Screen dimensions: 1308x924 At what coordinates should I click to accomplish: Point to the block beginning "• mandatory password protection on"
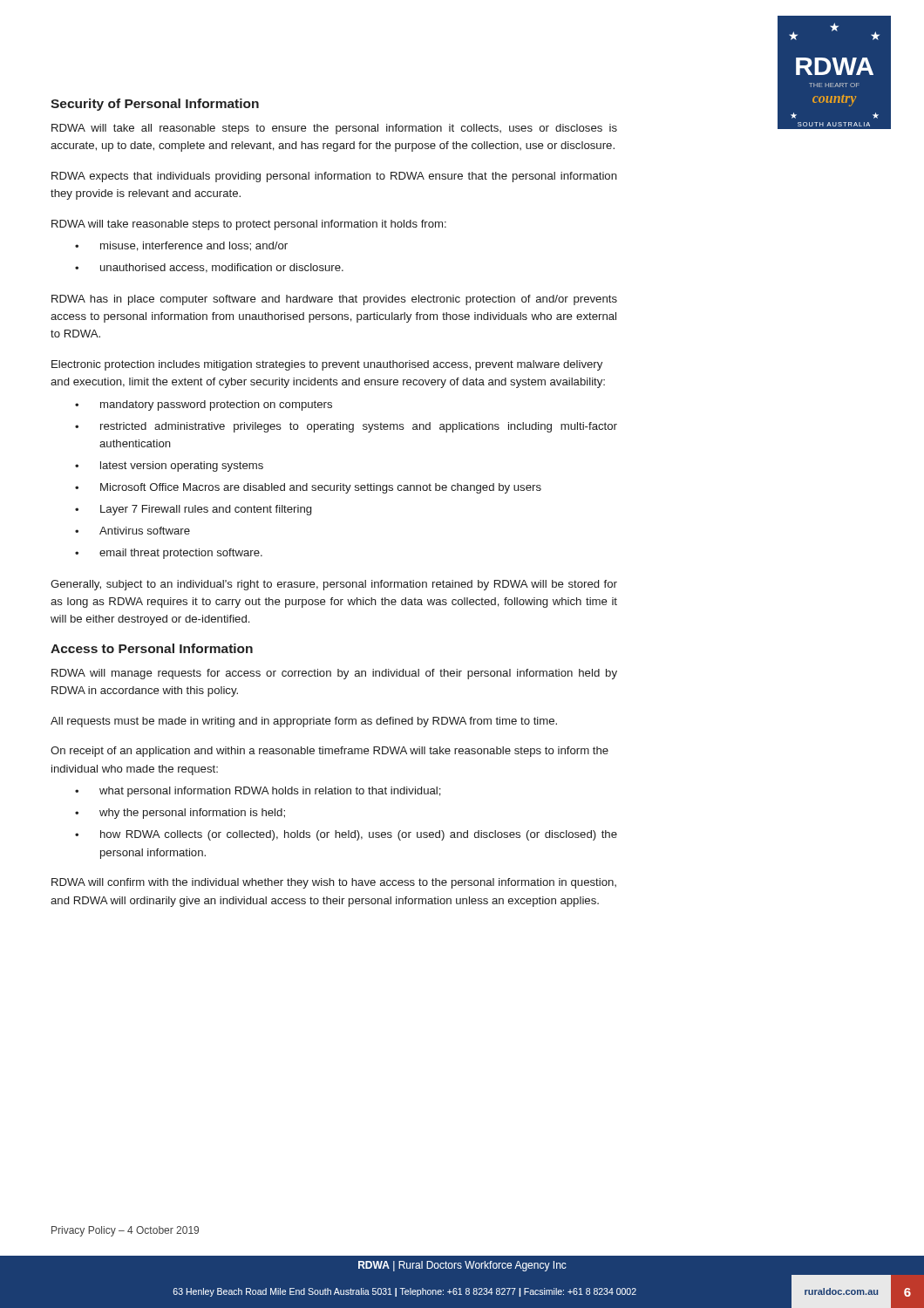pyautogui.click(x=204, y=405)
